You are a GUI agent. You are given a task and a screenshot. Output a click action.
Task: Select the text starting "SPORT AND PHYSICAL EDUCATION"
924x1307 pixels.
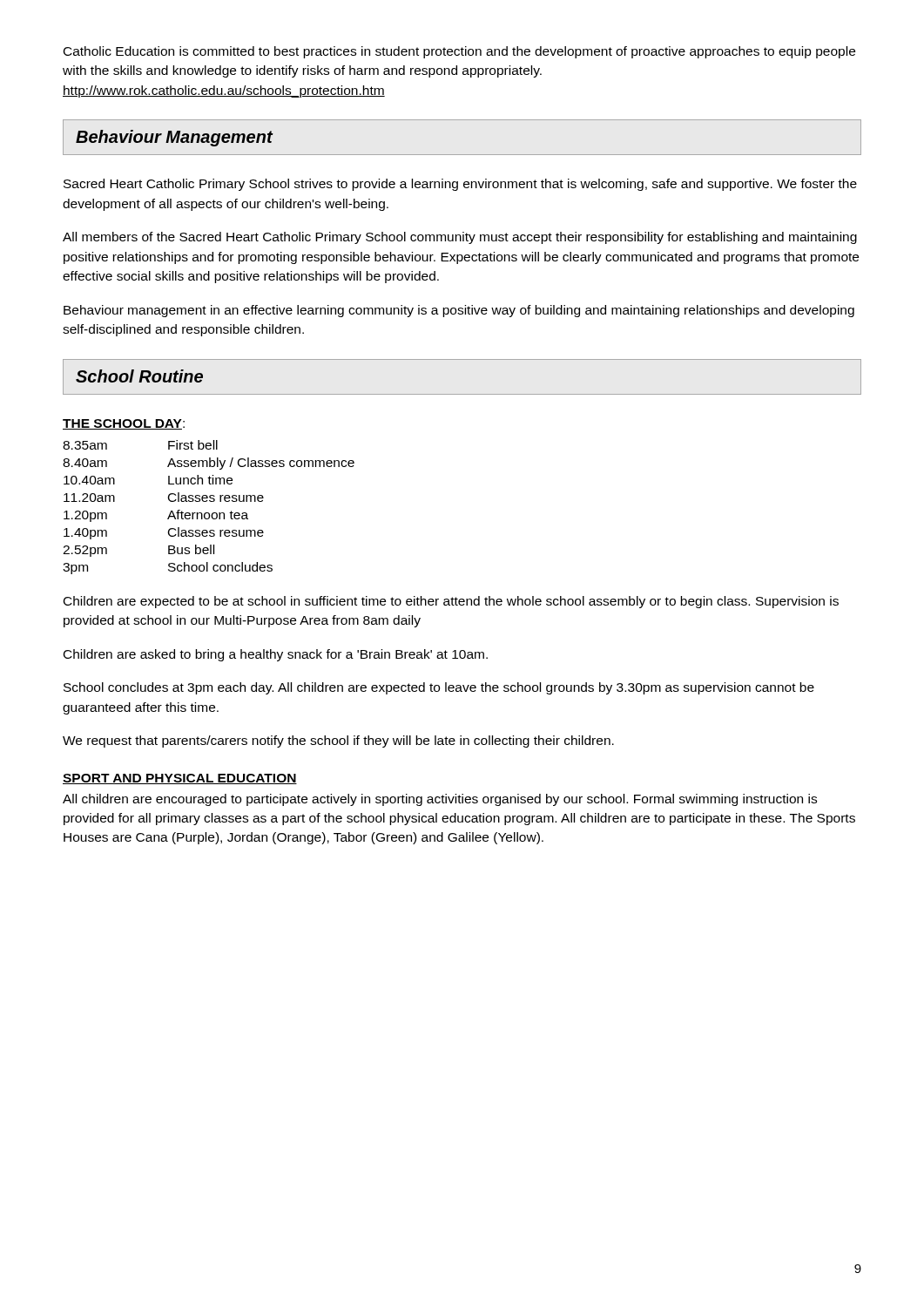[x=180, y=777]
